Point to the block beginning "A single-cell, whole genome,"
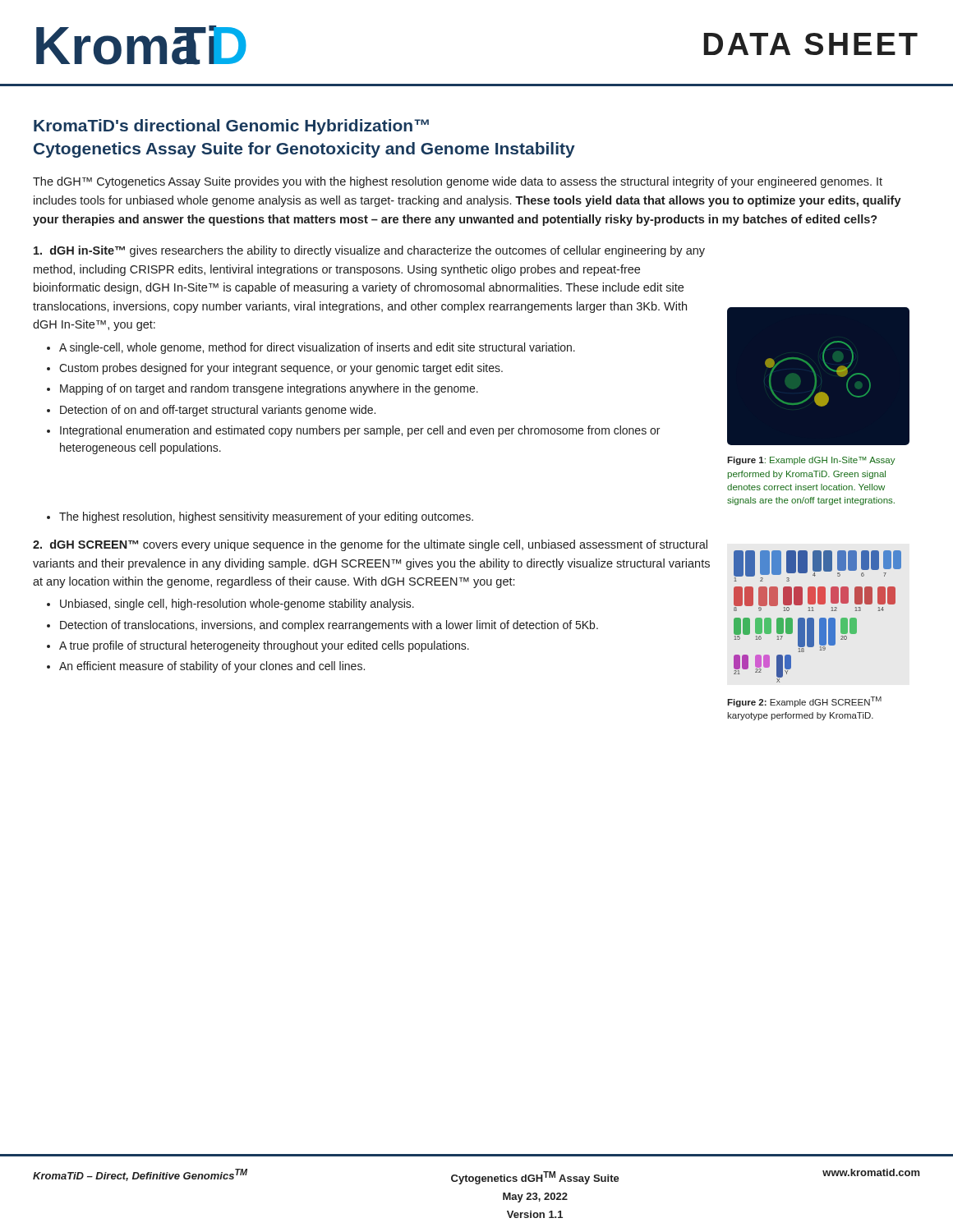This screenshot has width=953, height=1232. 317,347
